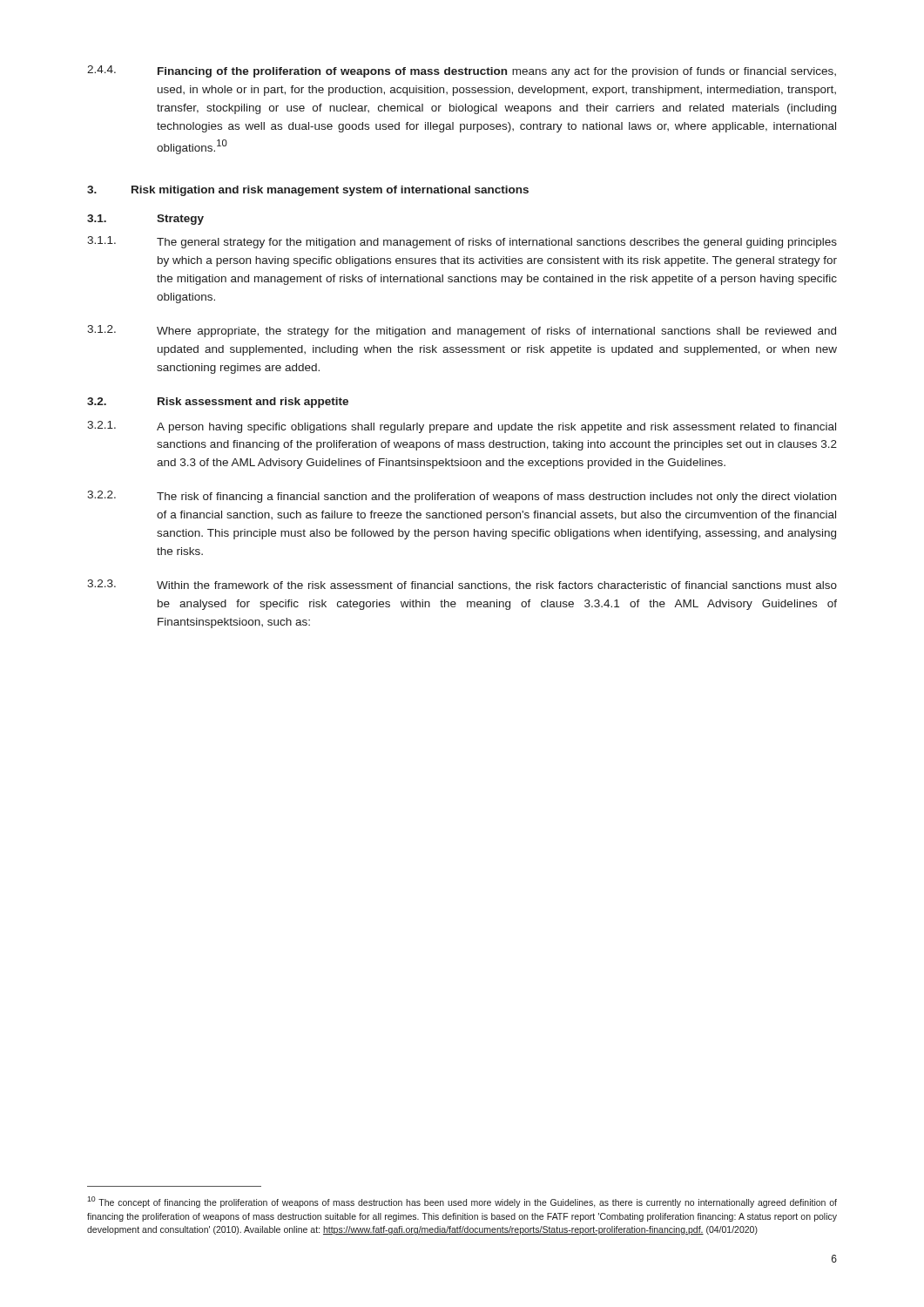Find the element starting "3.1.2. Where appropriate, the strategy for"
The image size is (924, 1307).
tap(462, 350)
